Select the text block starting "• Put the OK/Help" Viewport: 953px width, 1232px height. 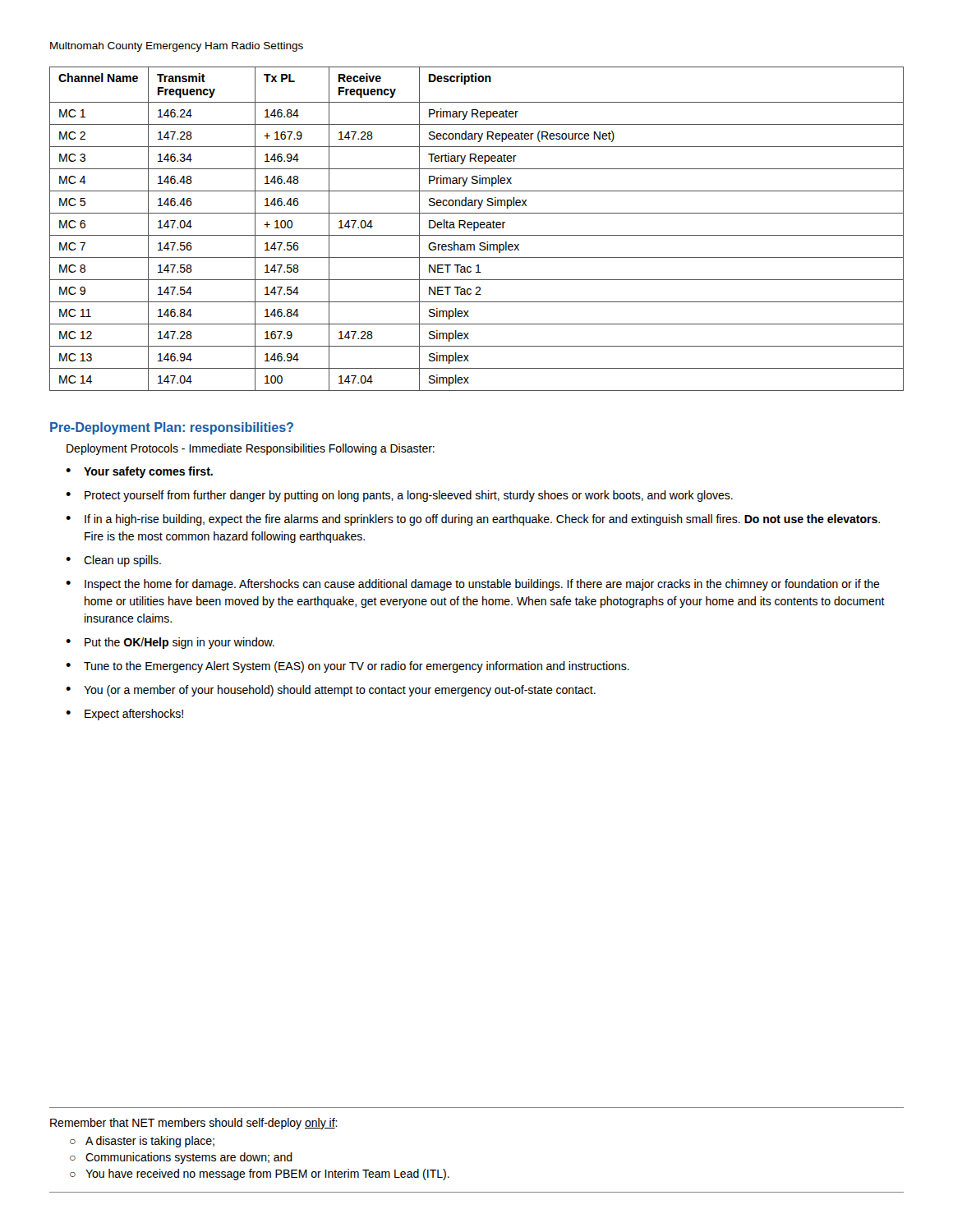(x=170, y=643)
